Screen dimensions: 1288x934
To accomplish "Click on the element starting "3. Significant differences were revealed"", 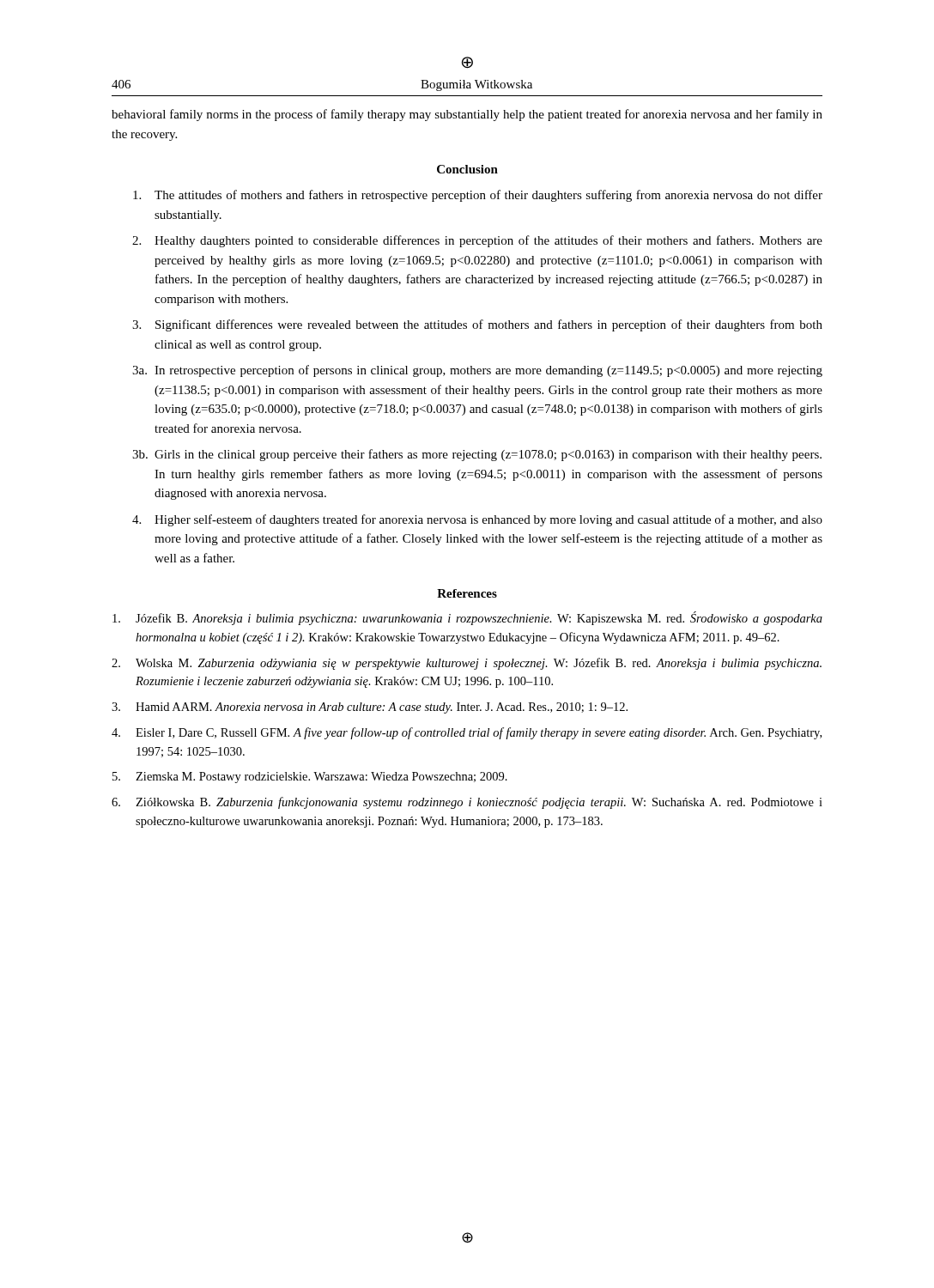I will coord(477,334).
